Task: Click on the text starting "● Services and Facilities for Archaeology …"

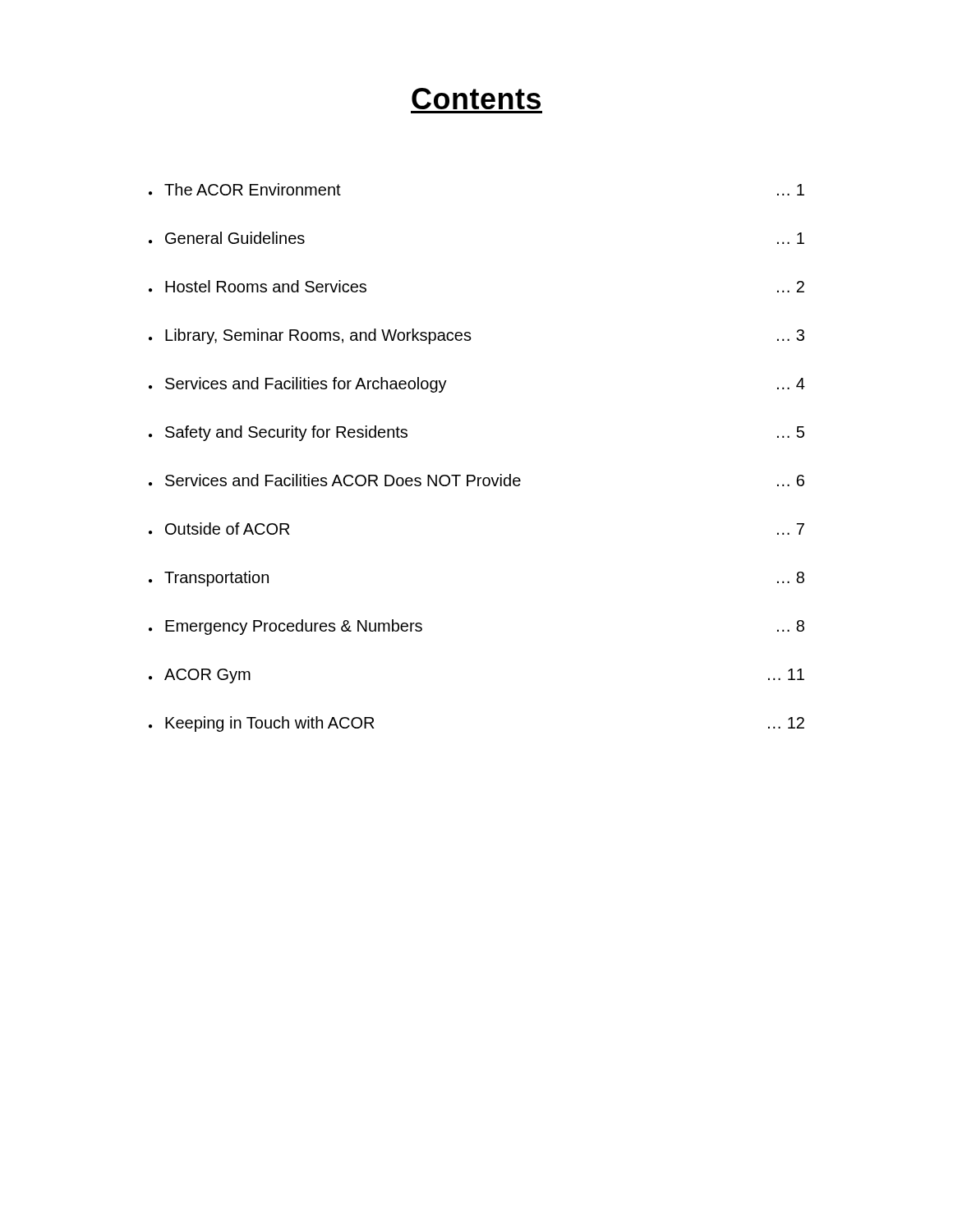Action: 296,385
